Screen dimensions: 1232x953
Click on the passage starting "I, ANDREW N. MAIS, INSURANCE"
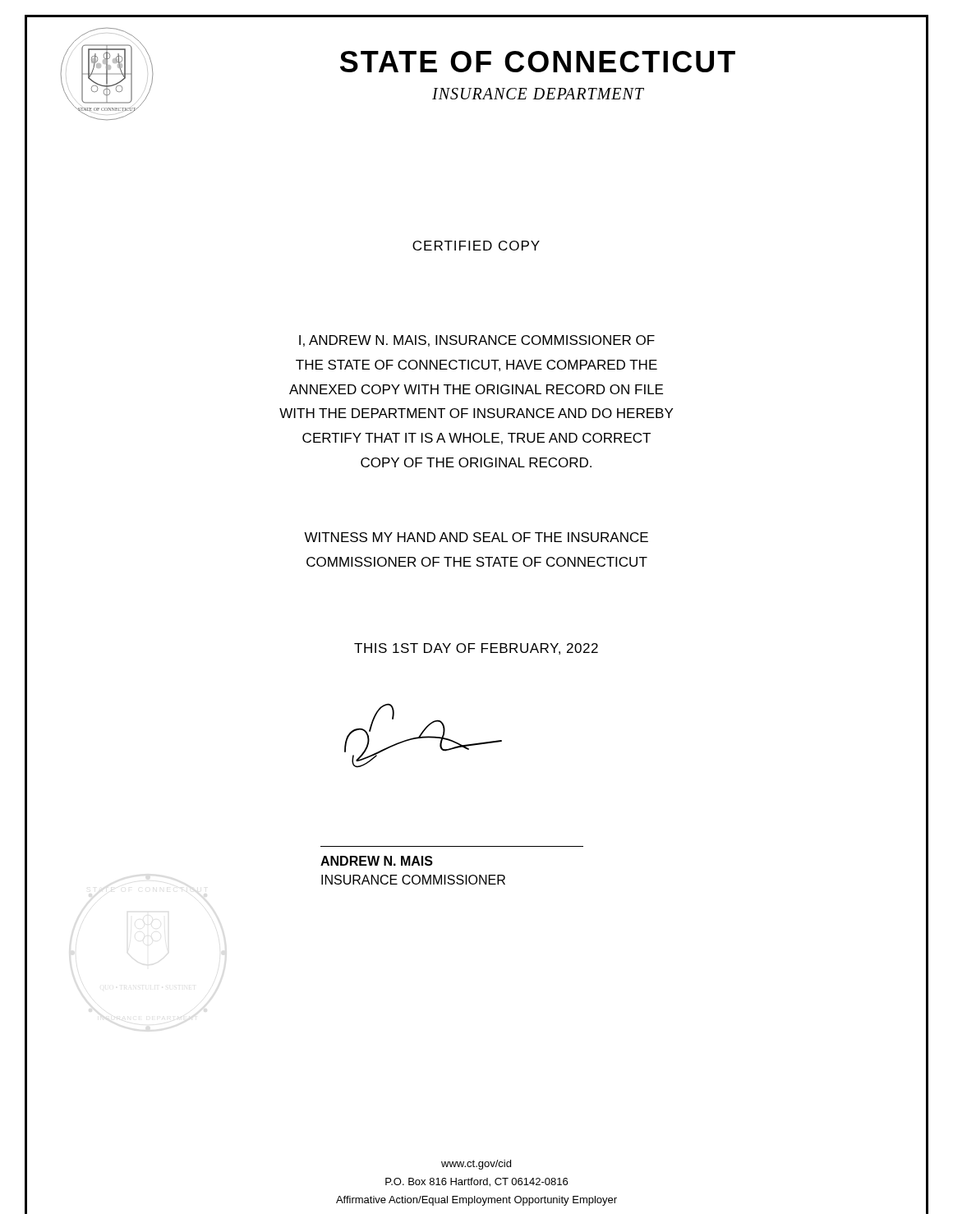(x=476, y=402)
